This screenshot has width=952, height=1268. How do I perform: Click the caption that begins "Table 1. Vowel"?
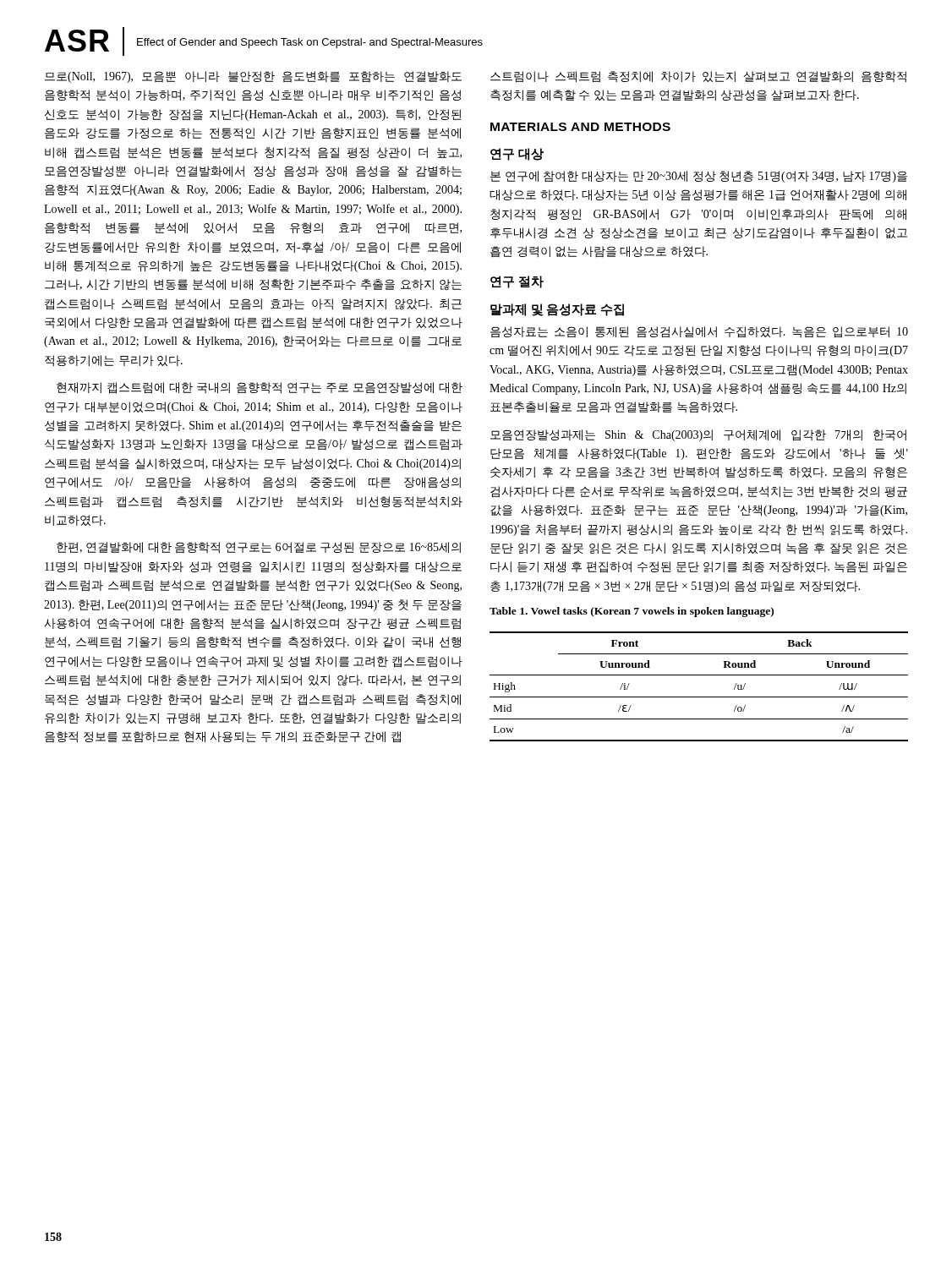(x=632, y=611)
